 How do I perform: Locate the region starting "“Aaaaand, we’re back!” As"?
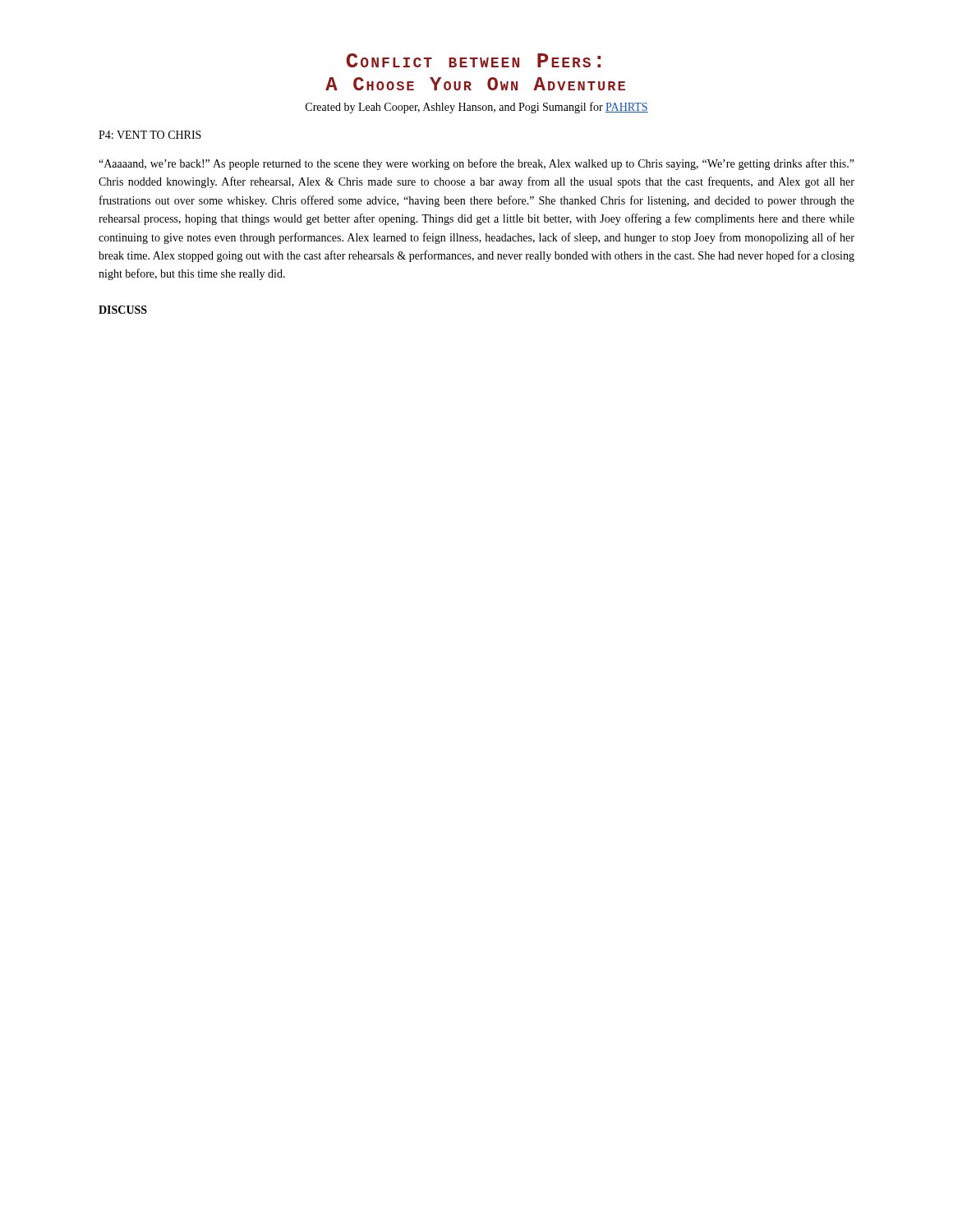(476, 219)
